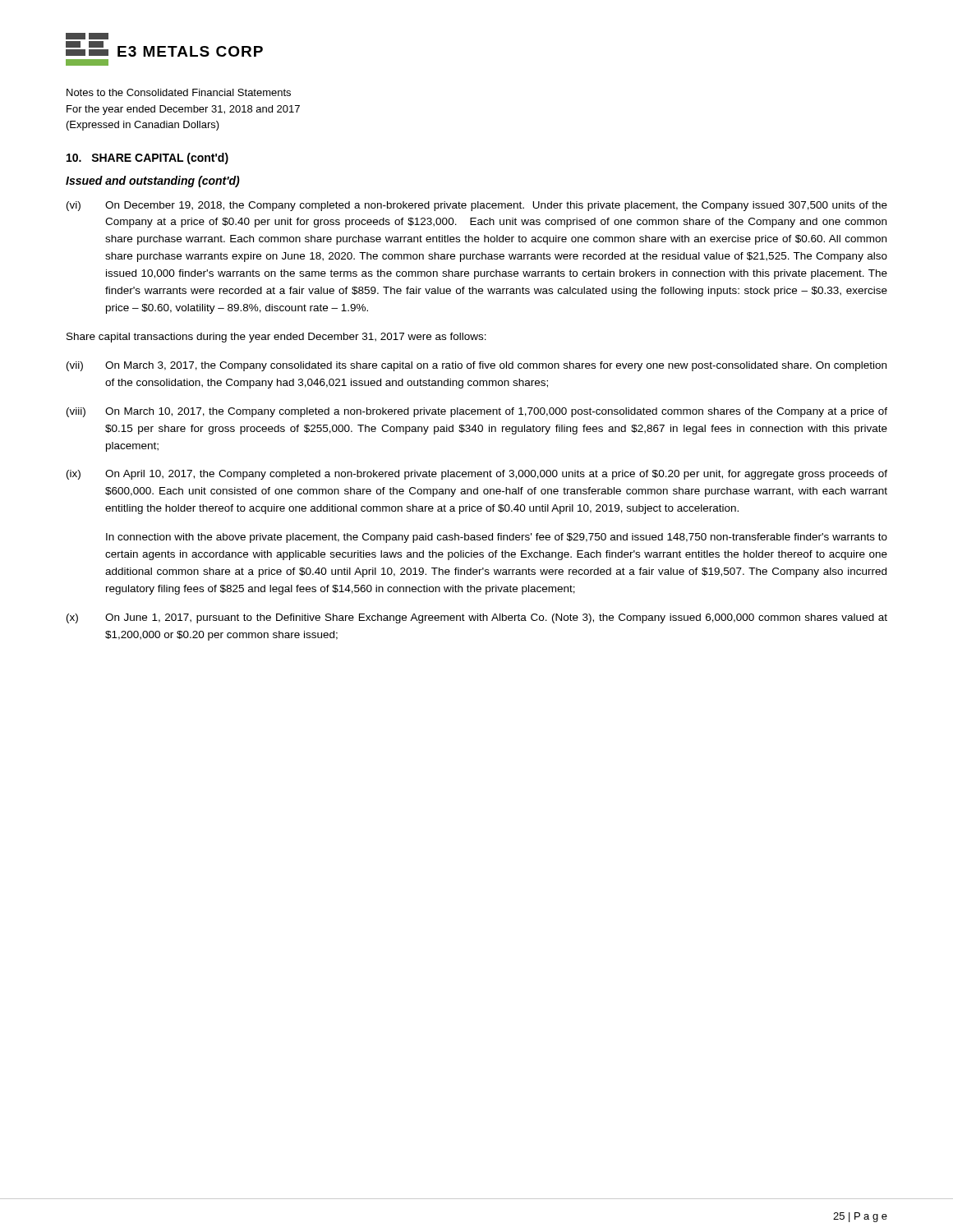Viewport: 953px width, 1232px height.
Task: Select the text starting "10. SHARE CAPITAL (cont'd)"
Action: point(147,157)
